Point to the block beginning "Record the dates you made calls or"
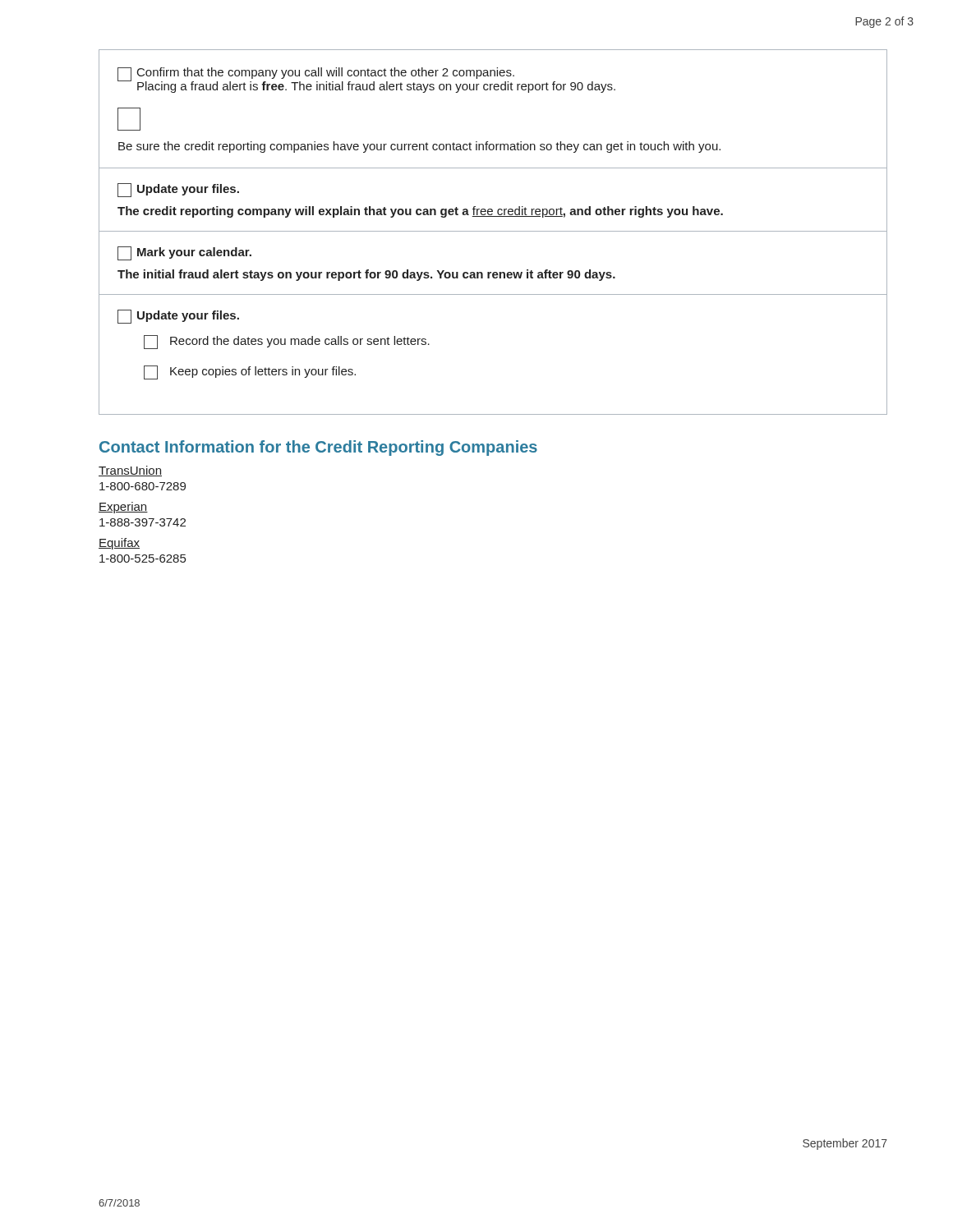953x1232 pixels. point(287,341)
